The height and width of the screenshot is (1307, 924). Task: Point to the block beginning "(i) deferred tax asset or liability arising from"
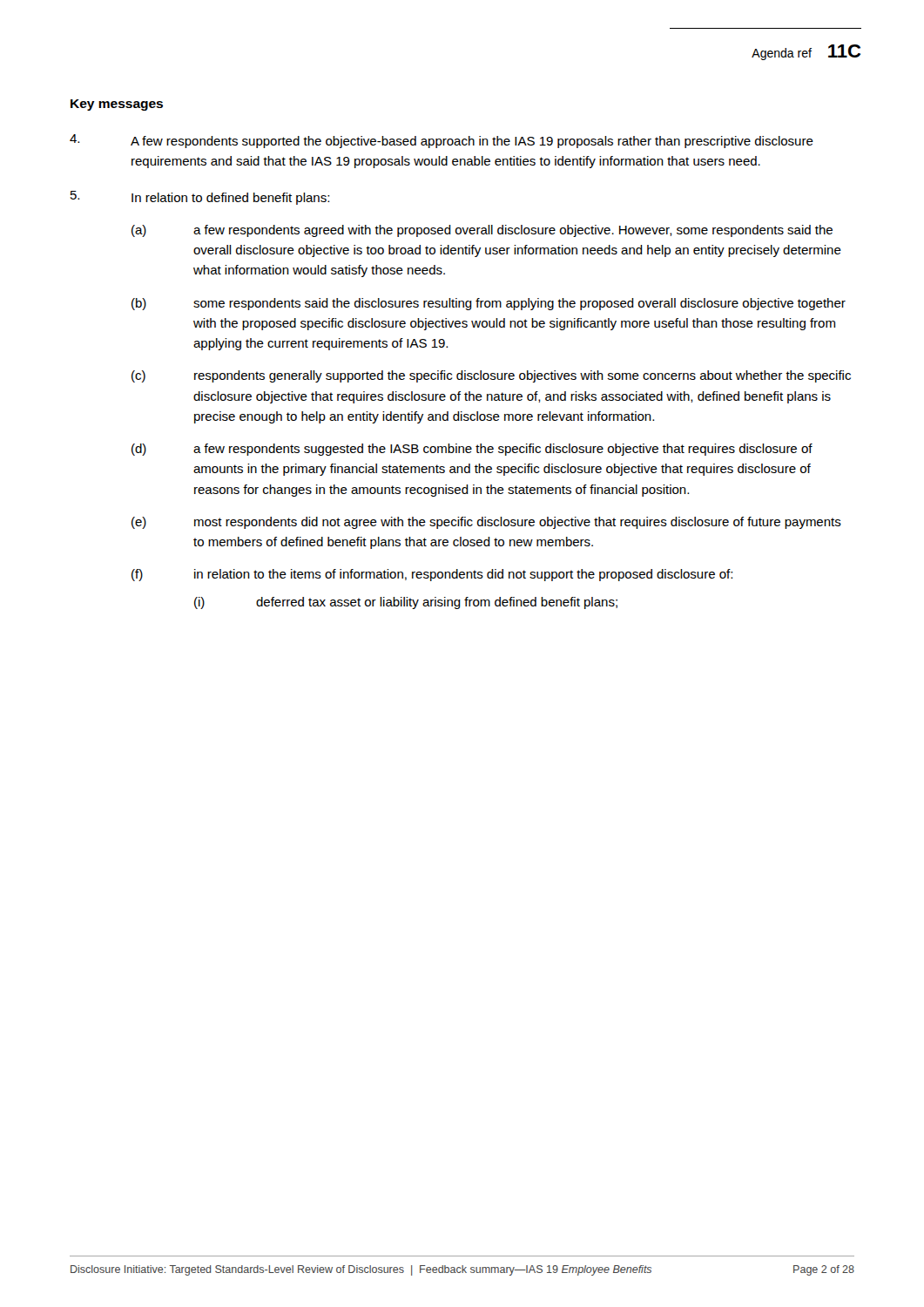pos(524,601)
